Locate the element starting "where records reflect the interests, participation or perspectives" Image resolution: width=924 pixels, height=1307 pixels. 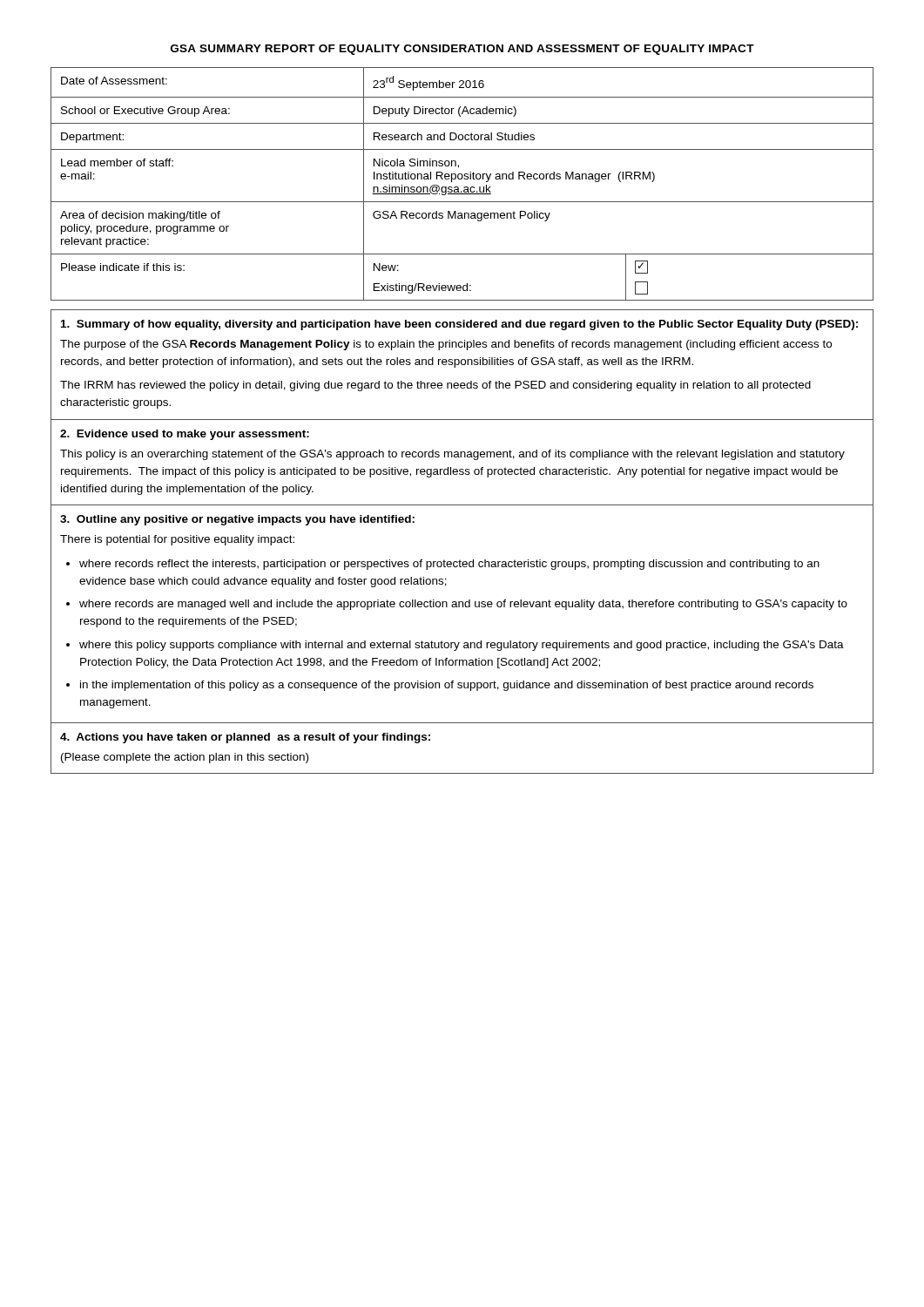[x=449, y=572]
